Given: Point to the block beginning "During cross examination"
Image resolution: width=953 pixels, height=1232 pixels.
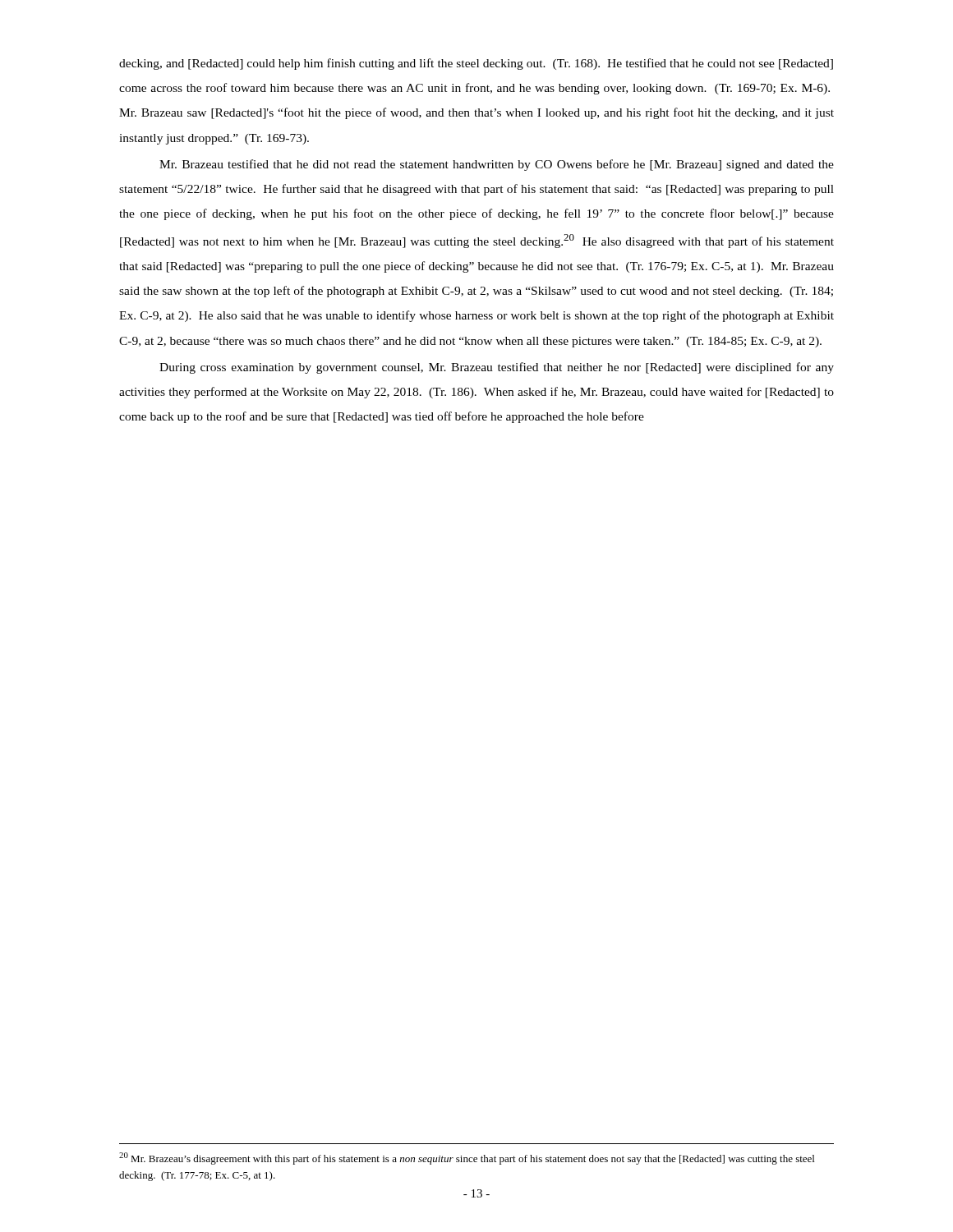Looking at the screenshot, I should (476, 392).
